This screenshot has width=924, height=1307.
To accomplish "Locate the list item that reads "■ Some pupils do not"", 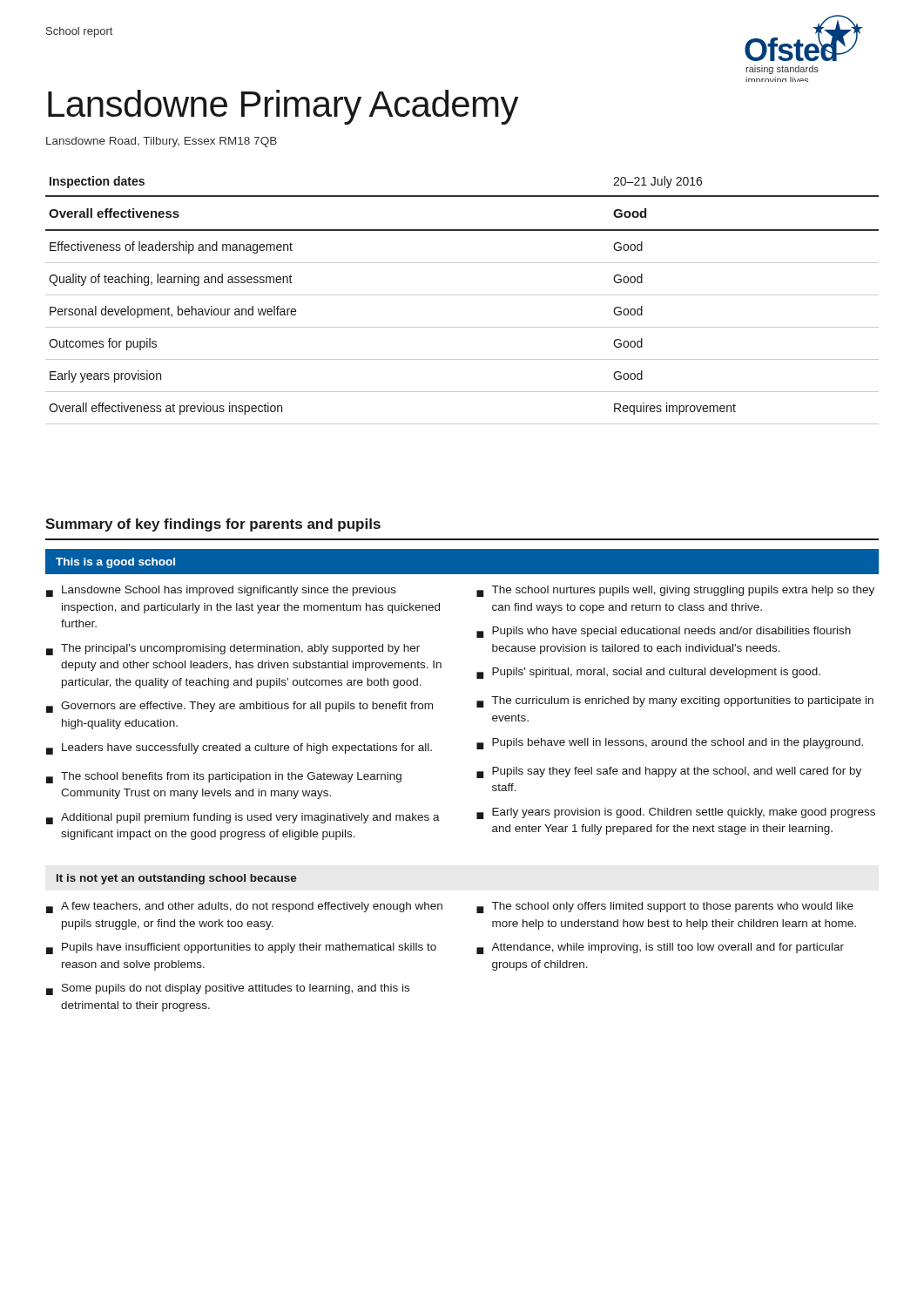I will click(x=247, y=997).
